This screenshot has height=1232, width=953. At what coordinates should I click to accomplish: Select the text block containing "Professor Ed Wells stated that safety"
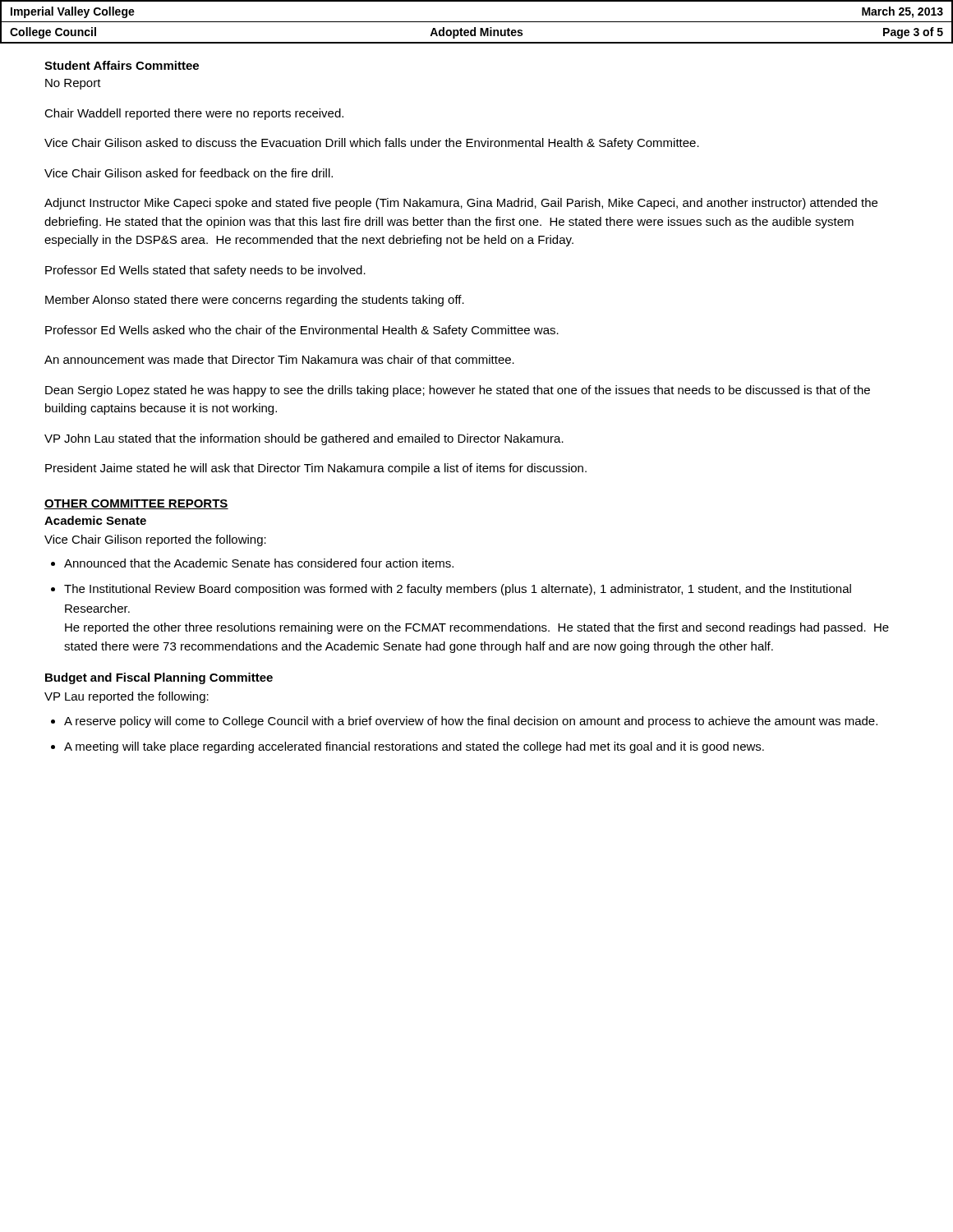coord(205,269)
